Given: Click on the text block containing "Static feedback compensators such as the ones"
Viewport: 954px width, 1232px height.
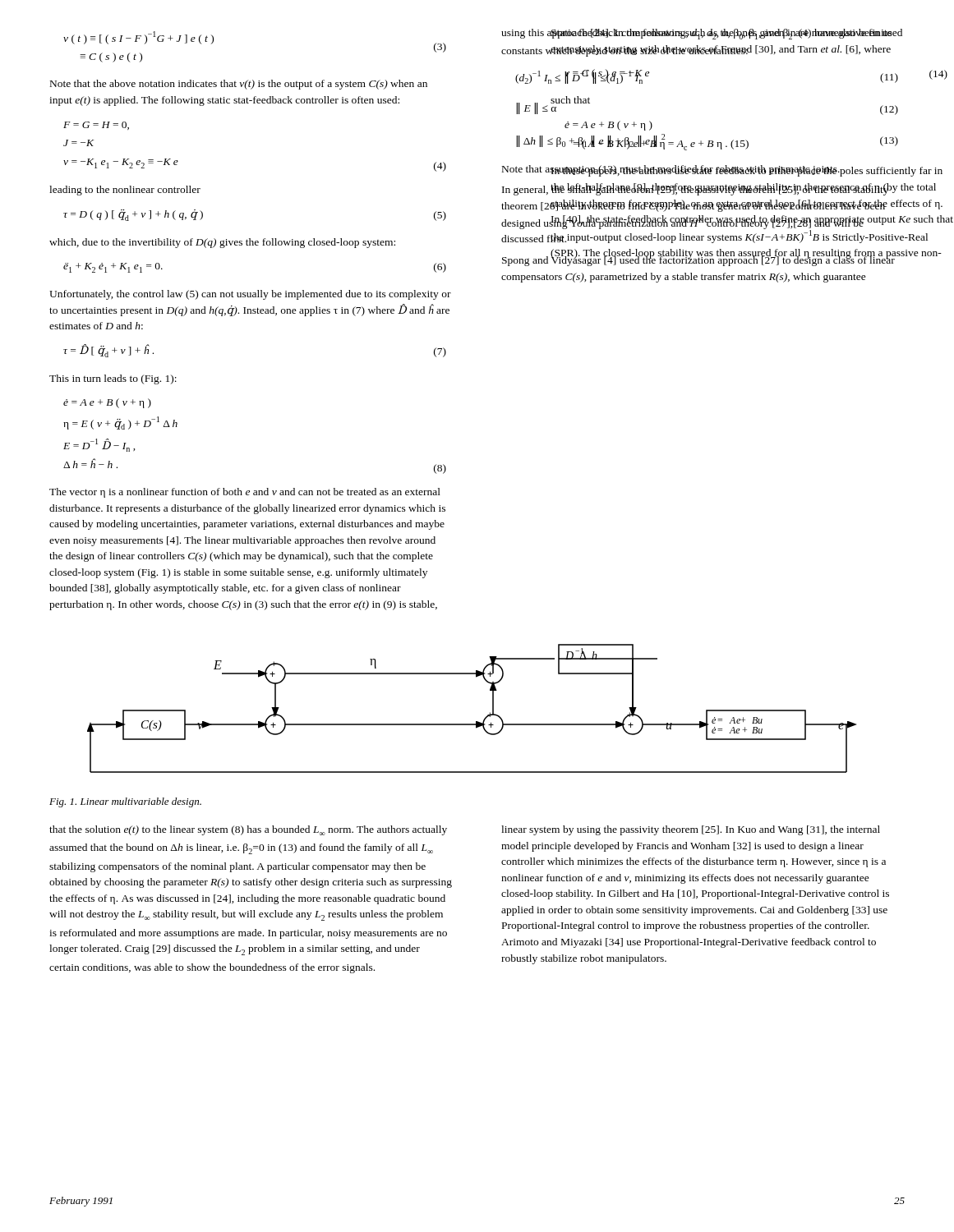Looking at the screenshot, I should [752, 41].
